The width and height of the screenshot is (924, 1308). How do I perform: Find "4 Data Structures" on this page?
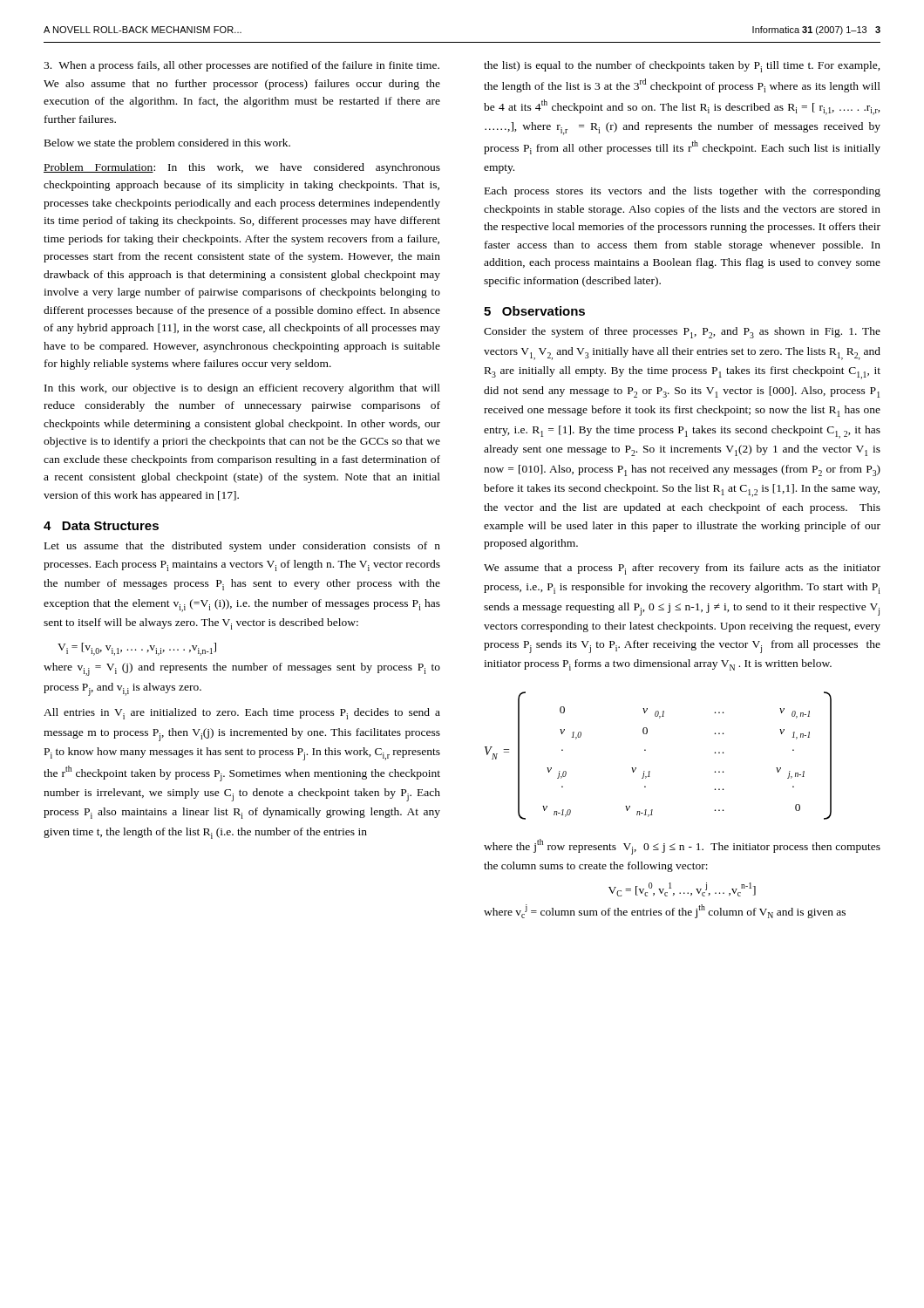[101, 526]
